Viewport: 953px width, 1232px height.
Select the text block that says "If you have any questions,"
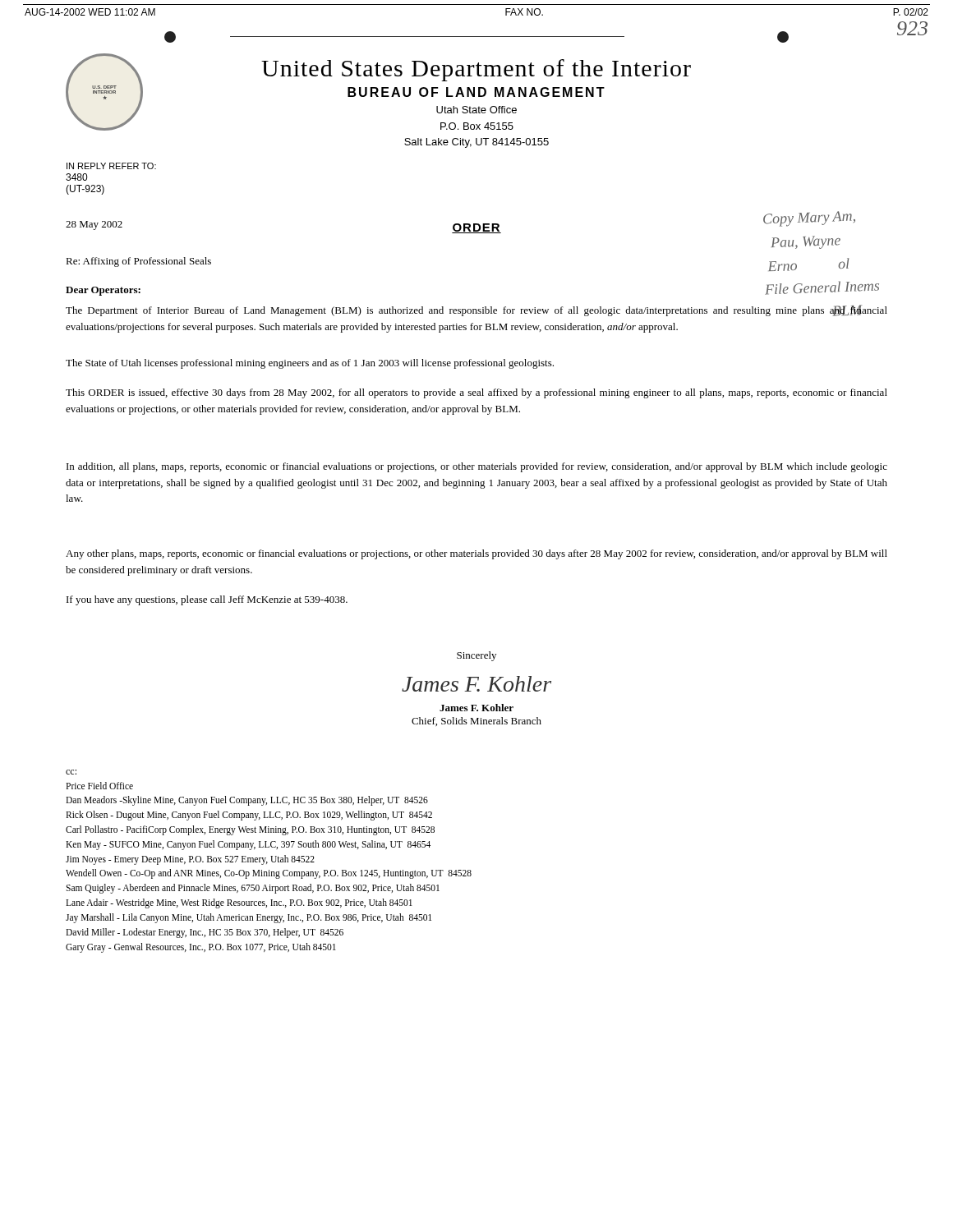point(207,599)
